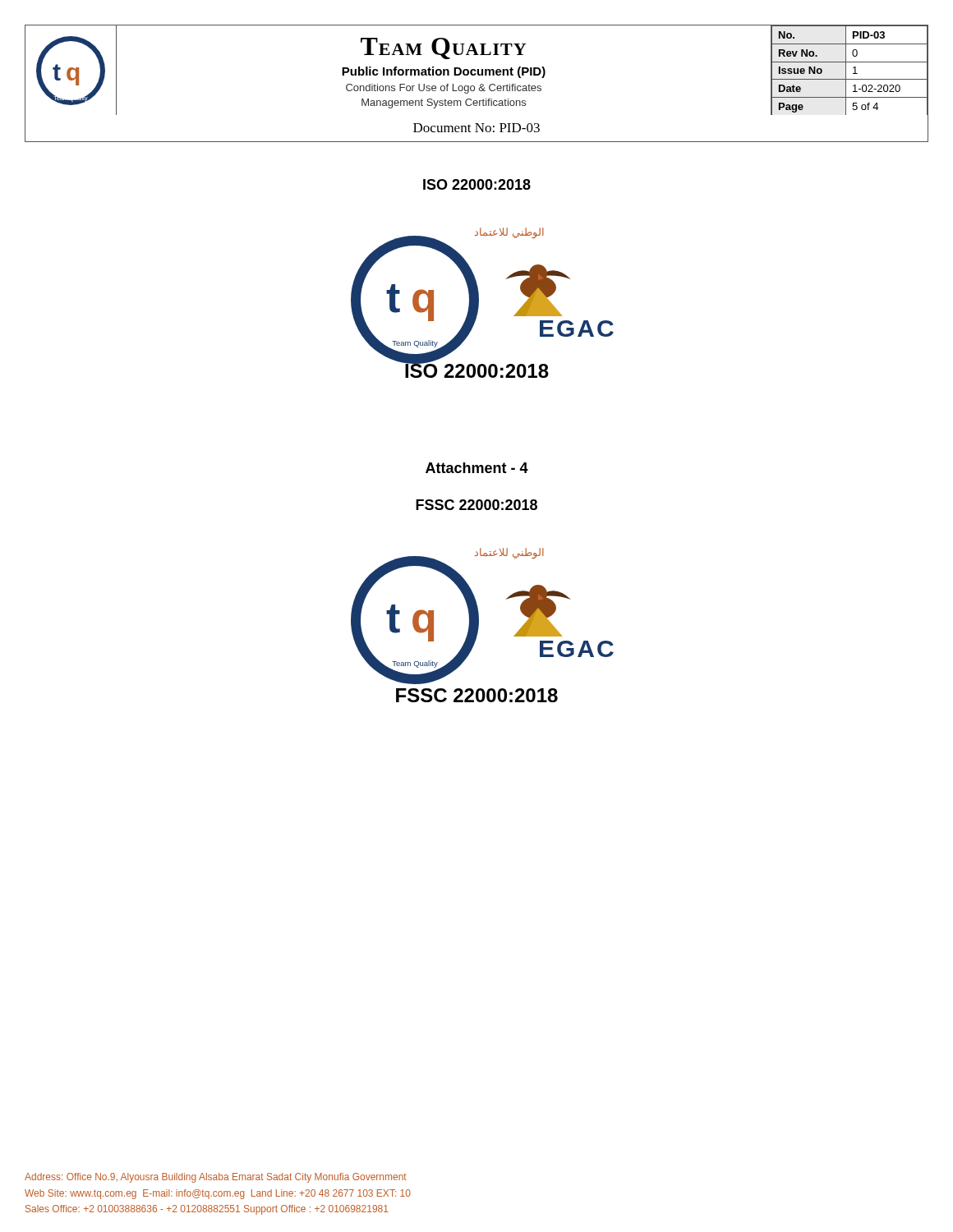Screen dimensions: 1232x953
Task: Select the region starting "ISO 22000:2018"
Action: tap(476, 185)
